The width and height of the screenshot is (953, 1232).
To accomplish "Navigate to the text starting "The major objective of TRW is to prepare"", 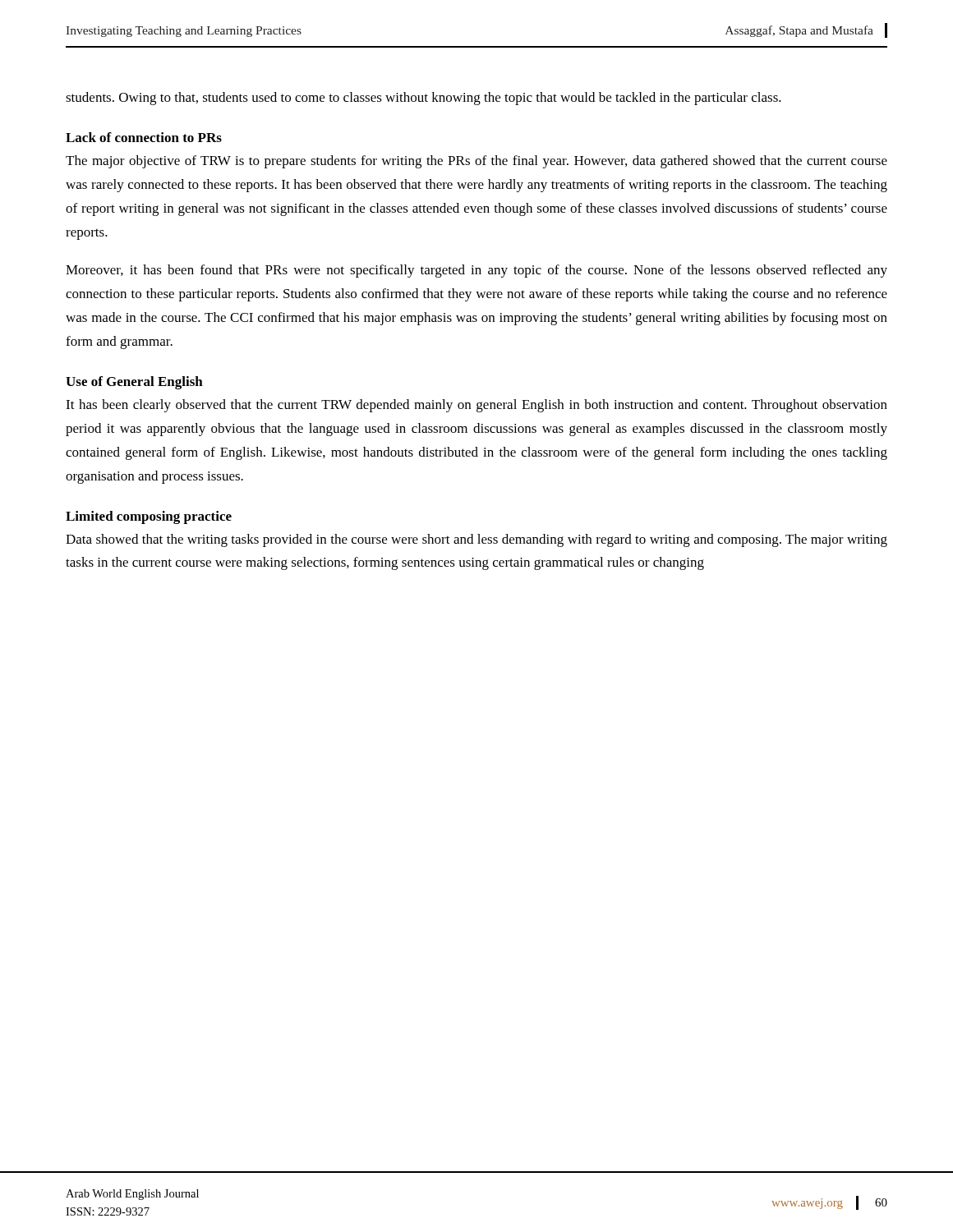I will click(476, 196).
